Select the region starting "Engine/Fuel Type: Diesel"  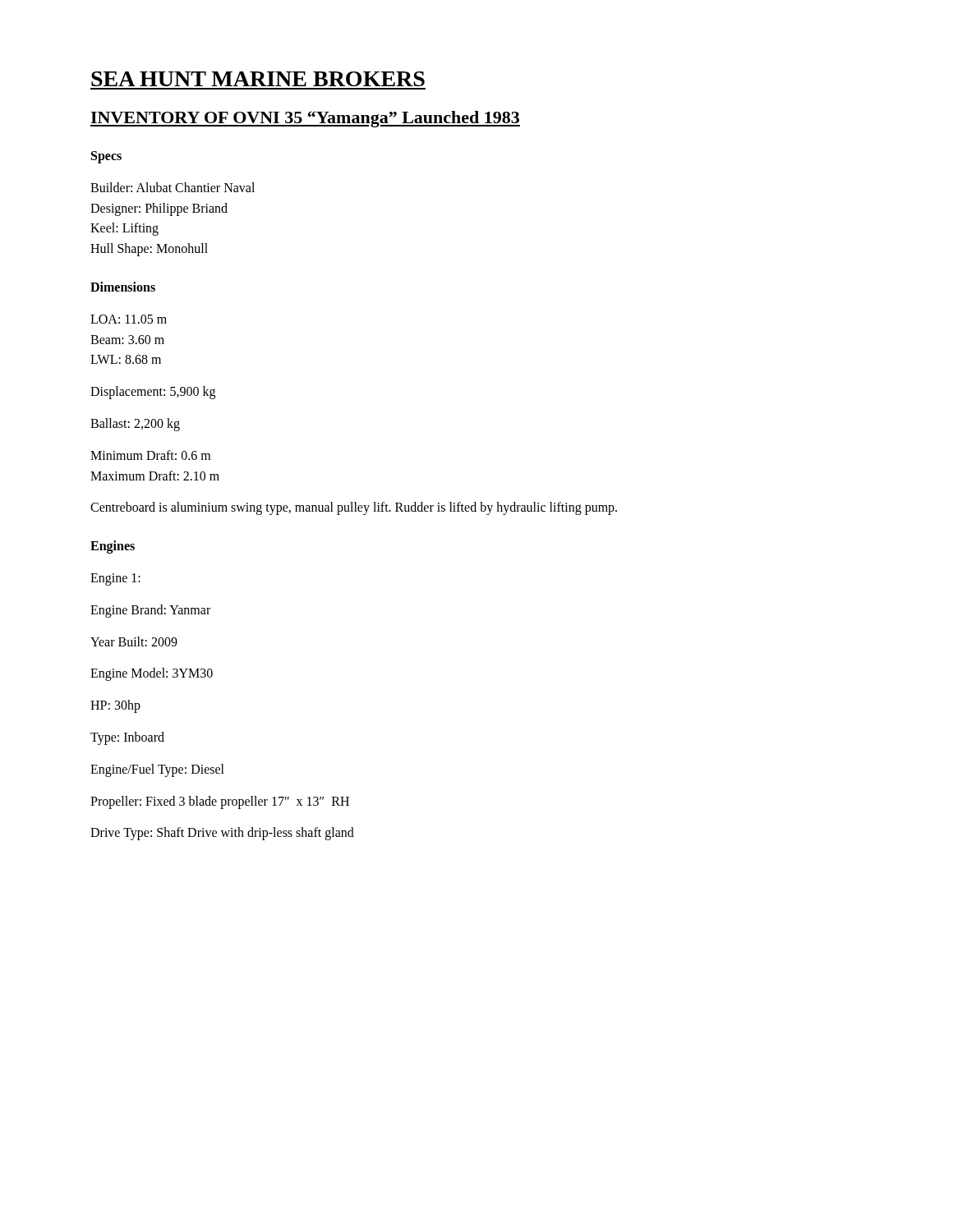click(157, 769)
